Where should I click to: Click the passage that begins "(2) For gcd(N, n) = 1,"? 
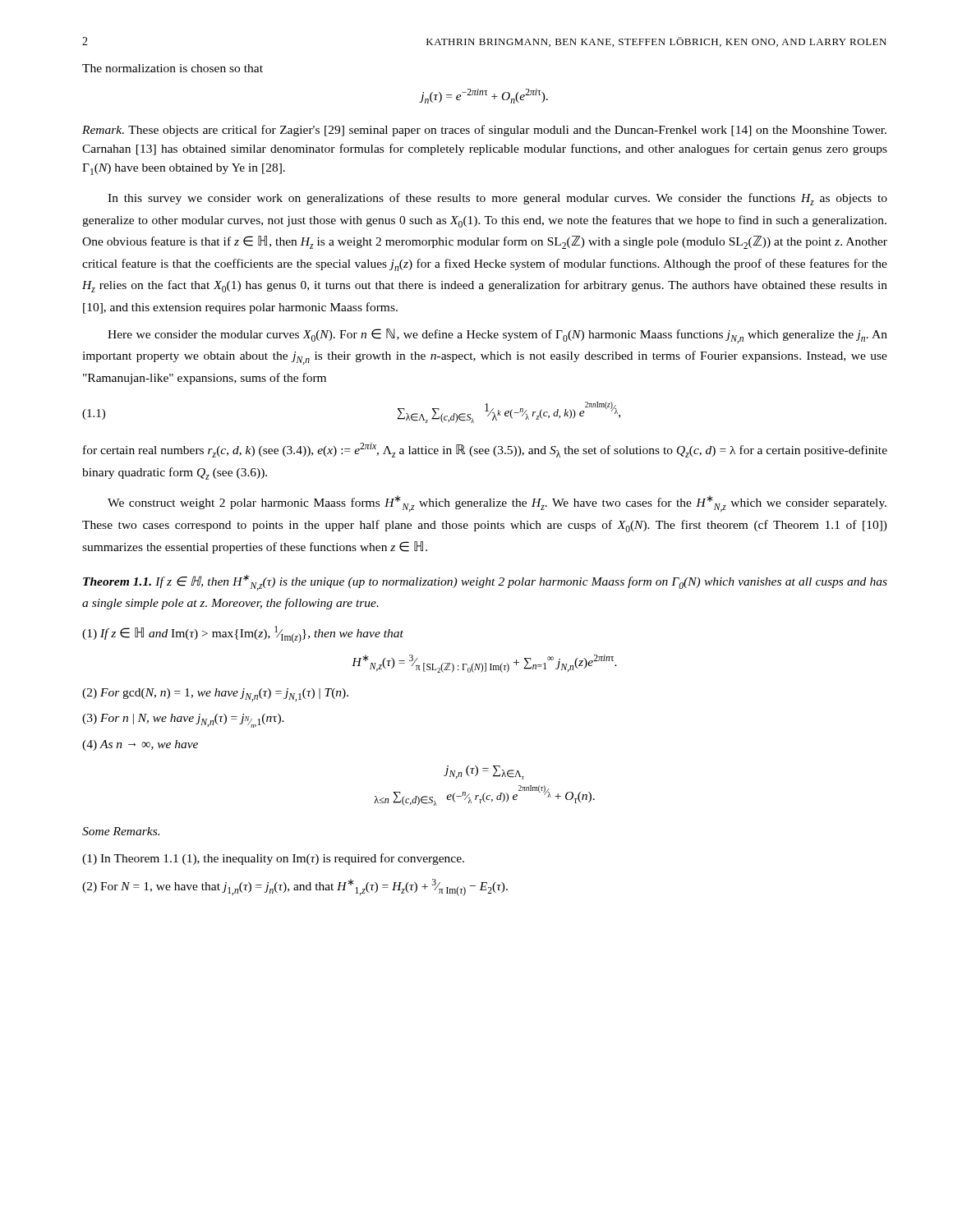point(215,695)
